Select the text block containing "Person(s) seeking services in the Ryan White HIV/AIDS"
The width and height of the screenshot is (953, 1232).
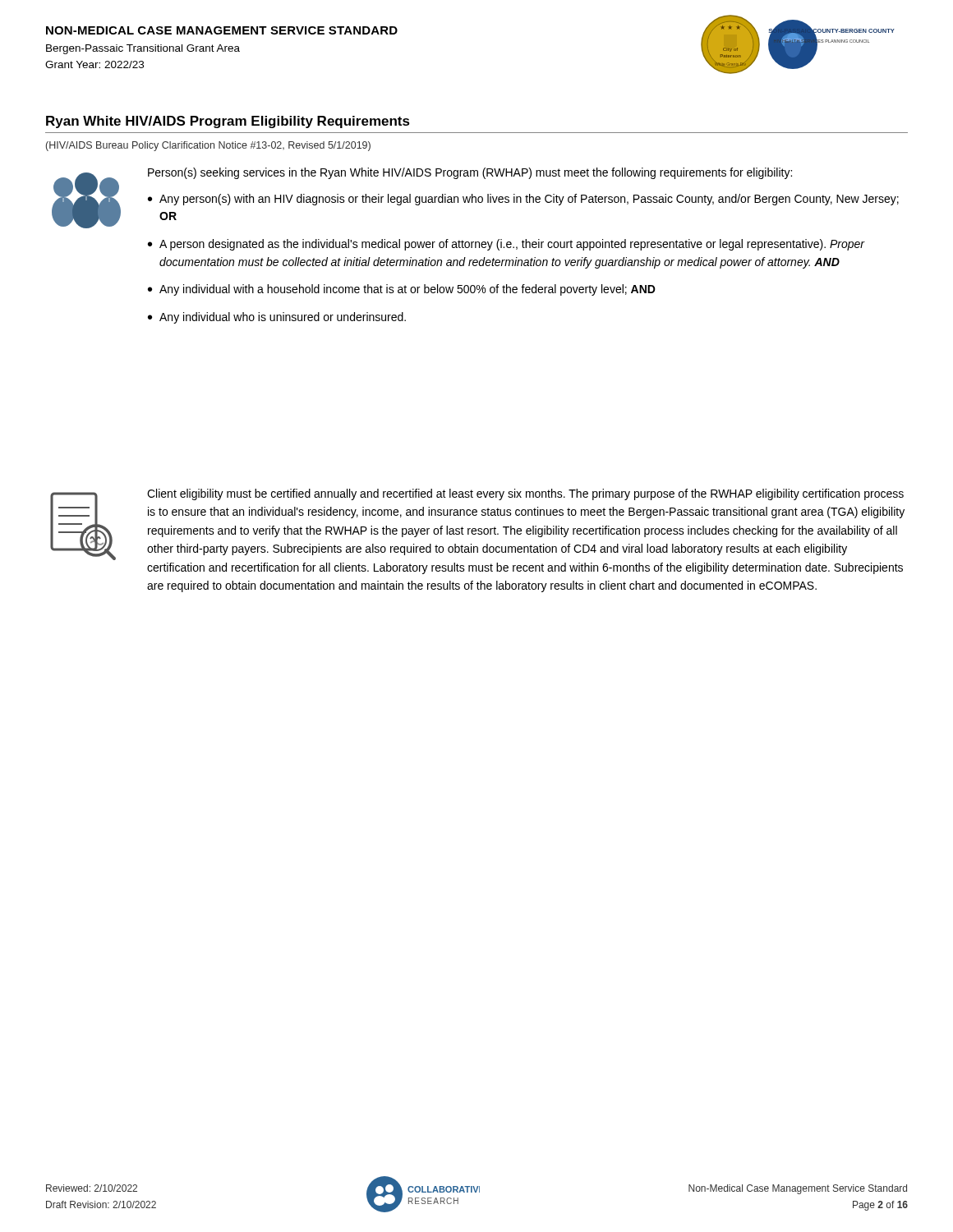click(x=470, y=172)
